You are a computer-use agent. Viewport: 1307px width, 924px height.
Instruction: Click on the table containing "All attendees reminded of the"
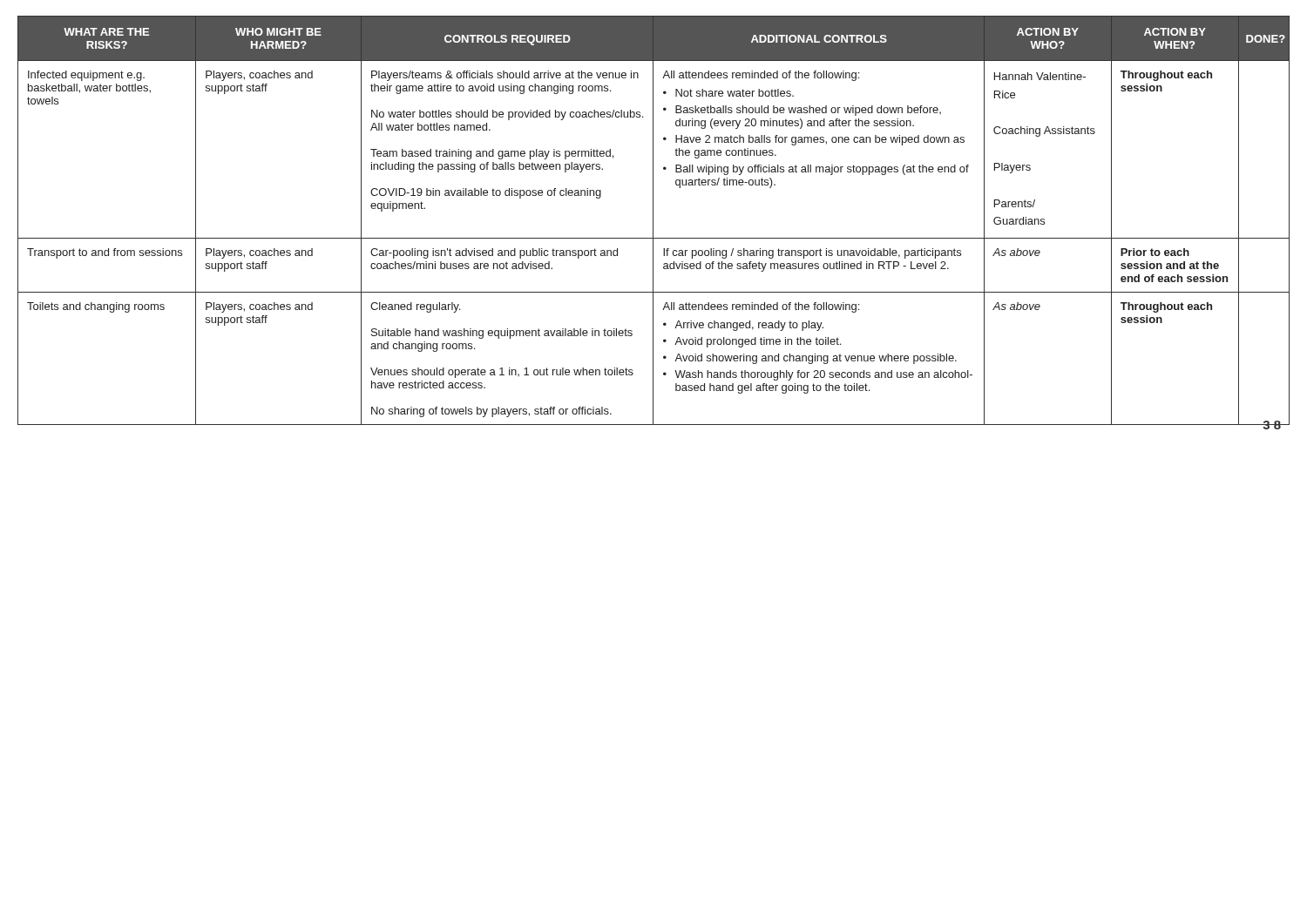pos(654,220)
